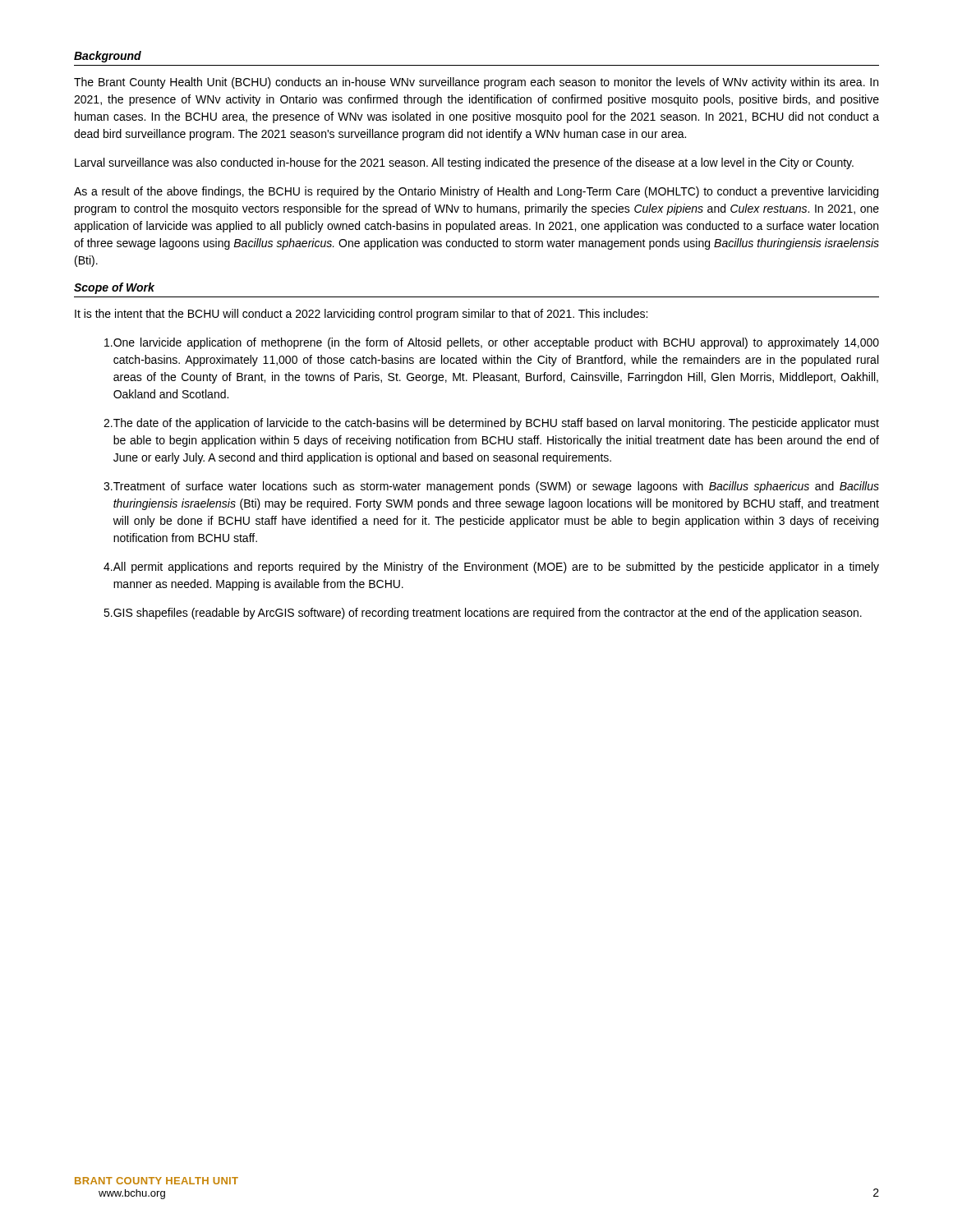This screenshot has width=953, height=1232.
Task: Locate the block of text that opens with "5. GIS shapefiles (readable by"
Action: tap(476, 613)
